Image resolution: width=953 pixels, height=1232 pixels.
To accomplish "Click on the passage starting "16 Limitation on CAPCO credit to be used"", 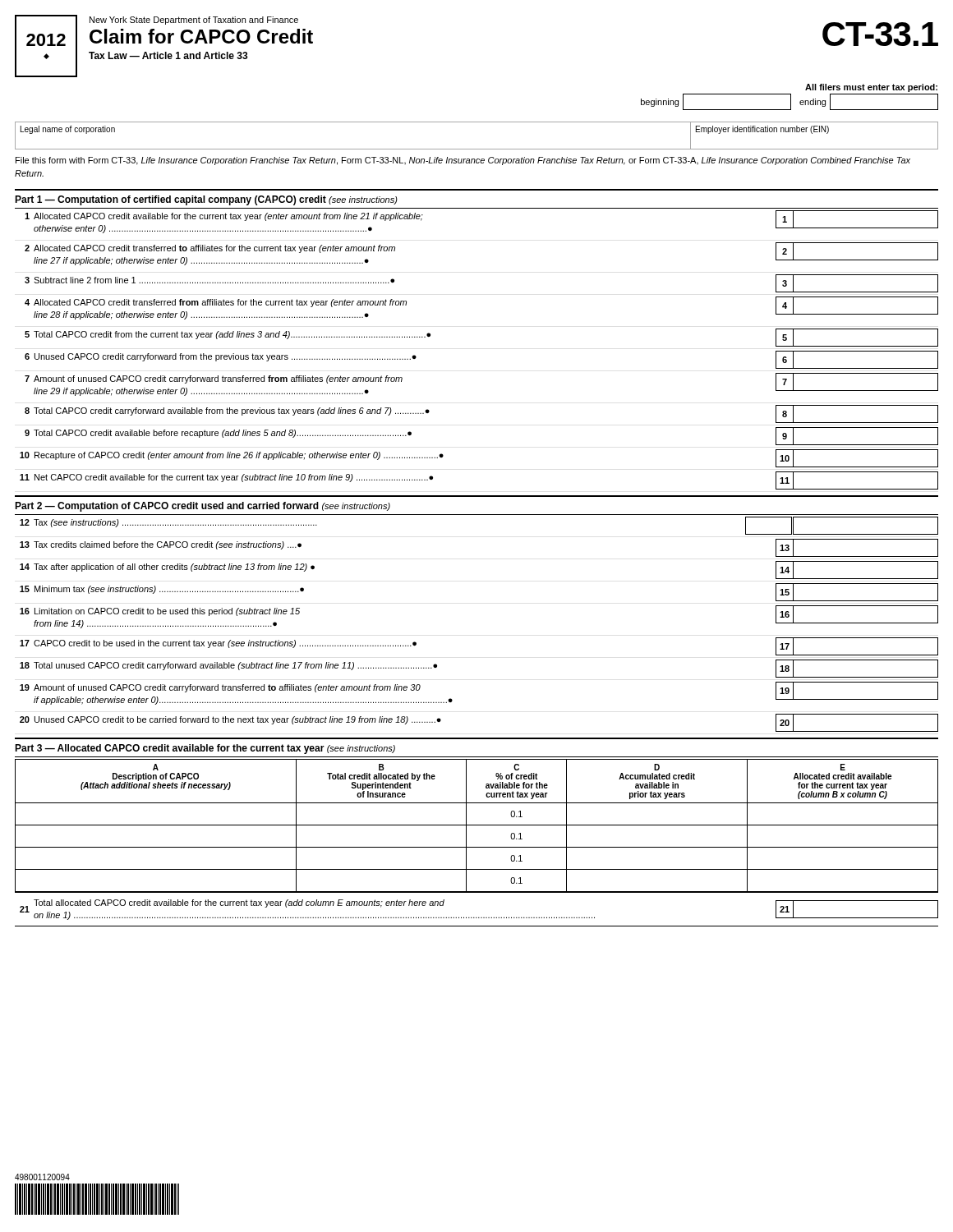I will pos(161,614).
